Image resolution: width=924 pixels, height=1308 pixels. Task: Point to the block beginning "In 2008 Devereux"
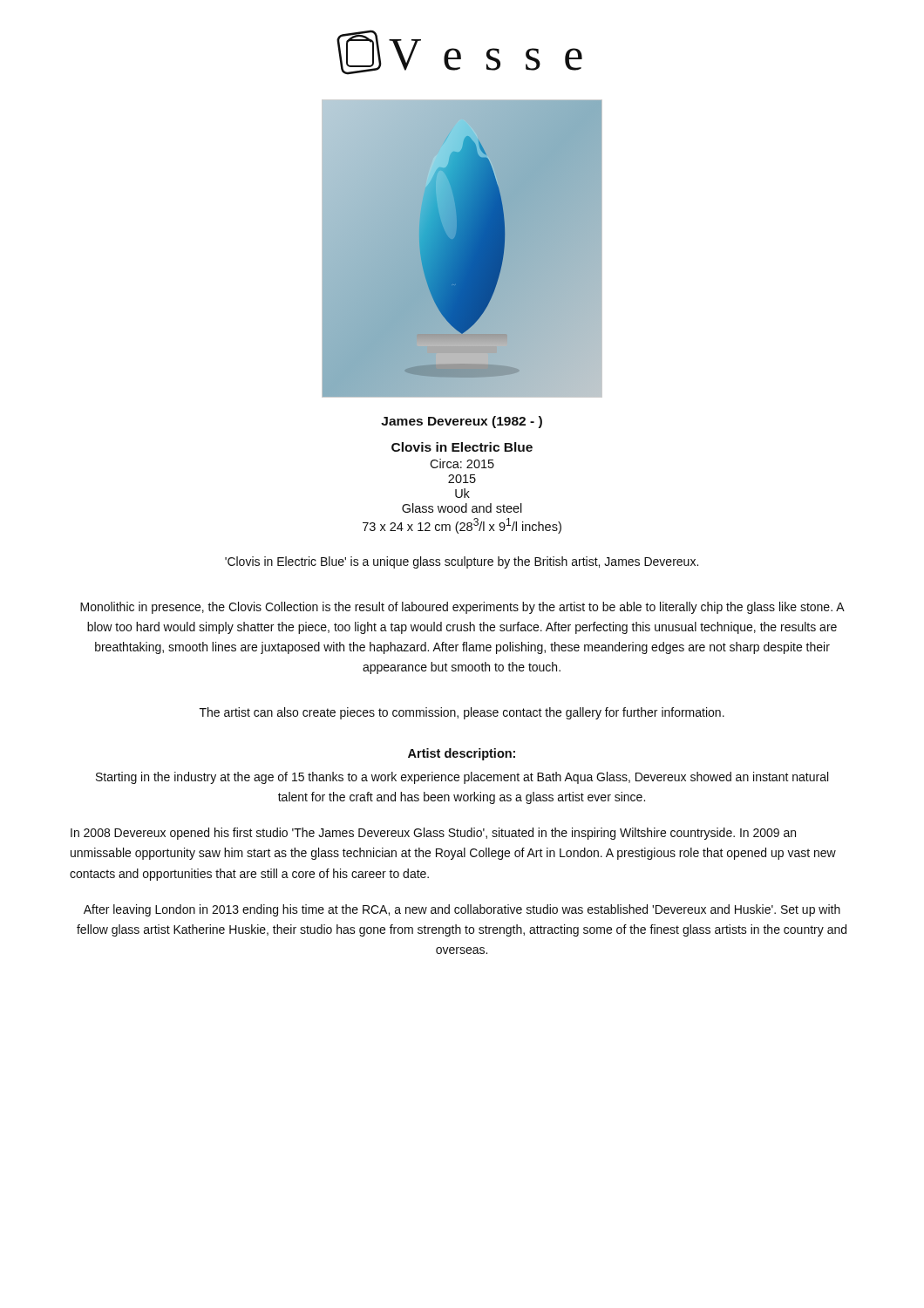pyautogui.click(x=453, y=853)
